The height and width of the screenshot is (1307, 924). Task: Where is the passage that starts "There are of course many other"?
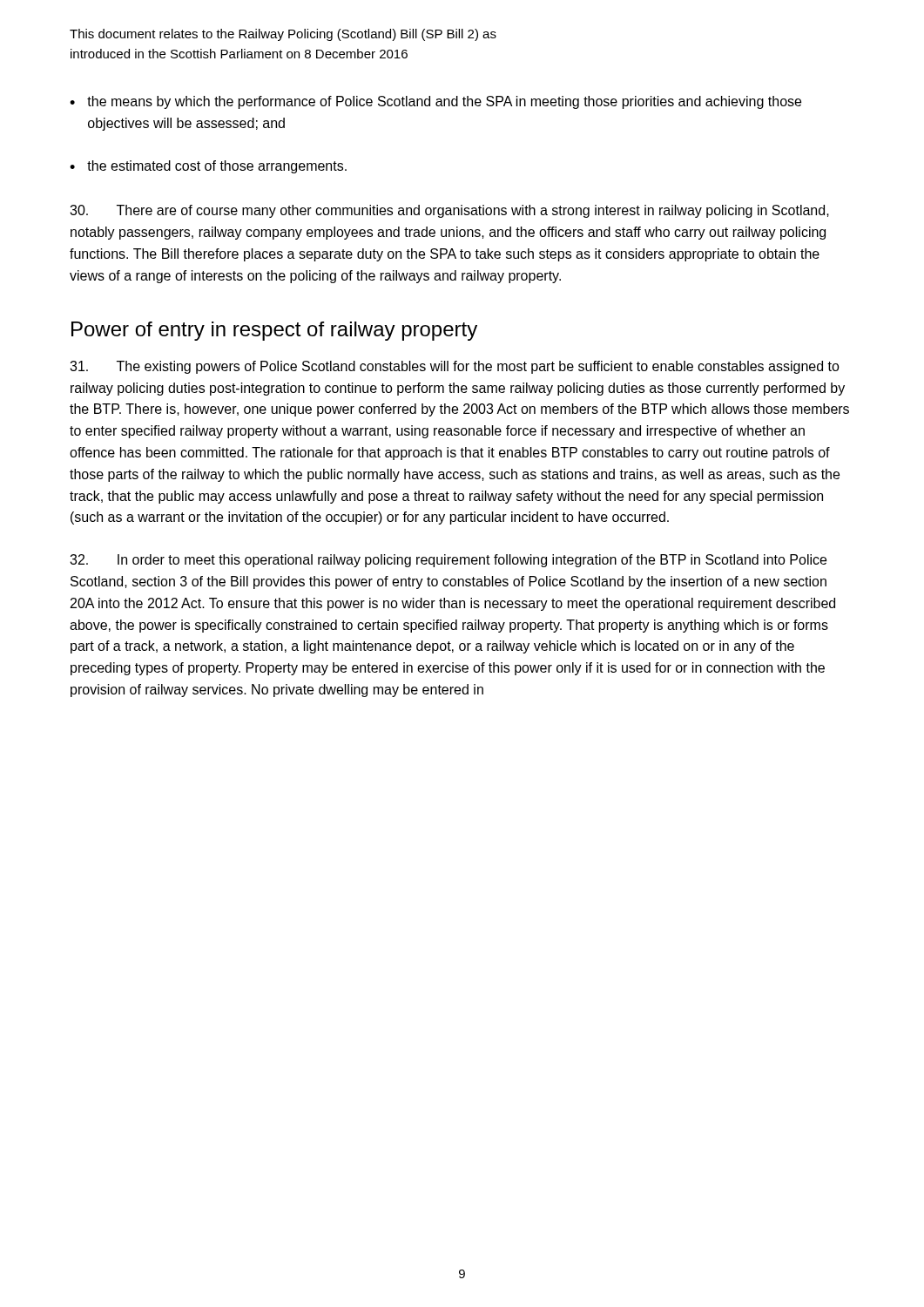(462, 244)
